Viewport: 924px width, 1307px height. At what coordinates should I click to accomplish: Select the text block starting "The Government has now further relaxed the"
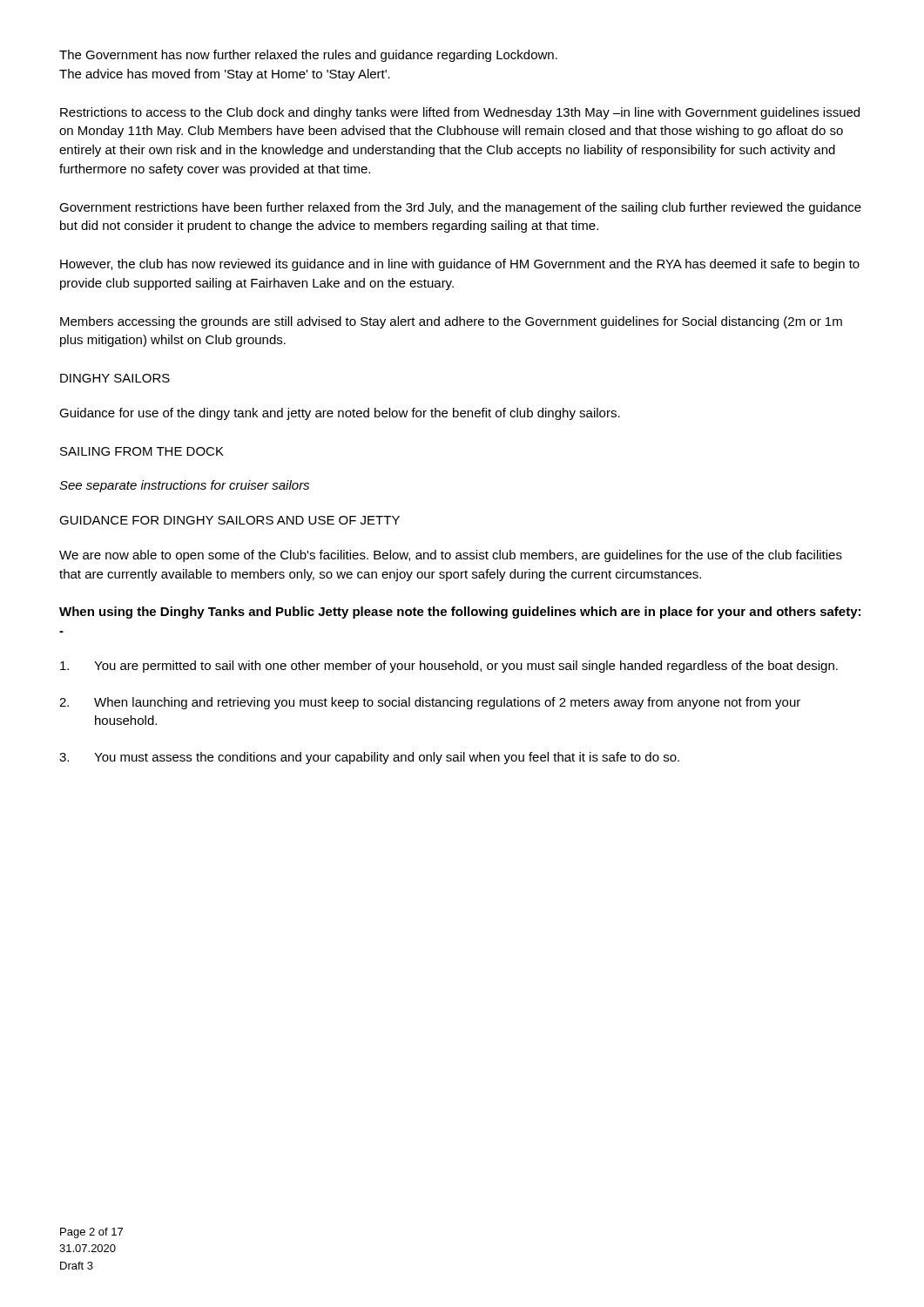pos(309,64)
